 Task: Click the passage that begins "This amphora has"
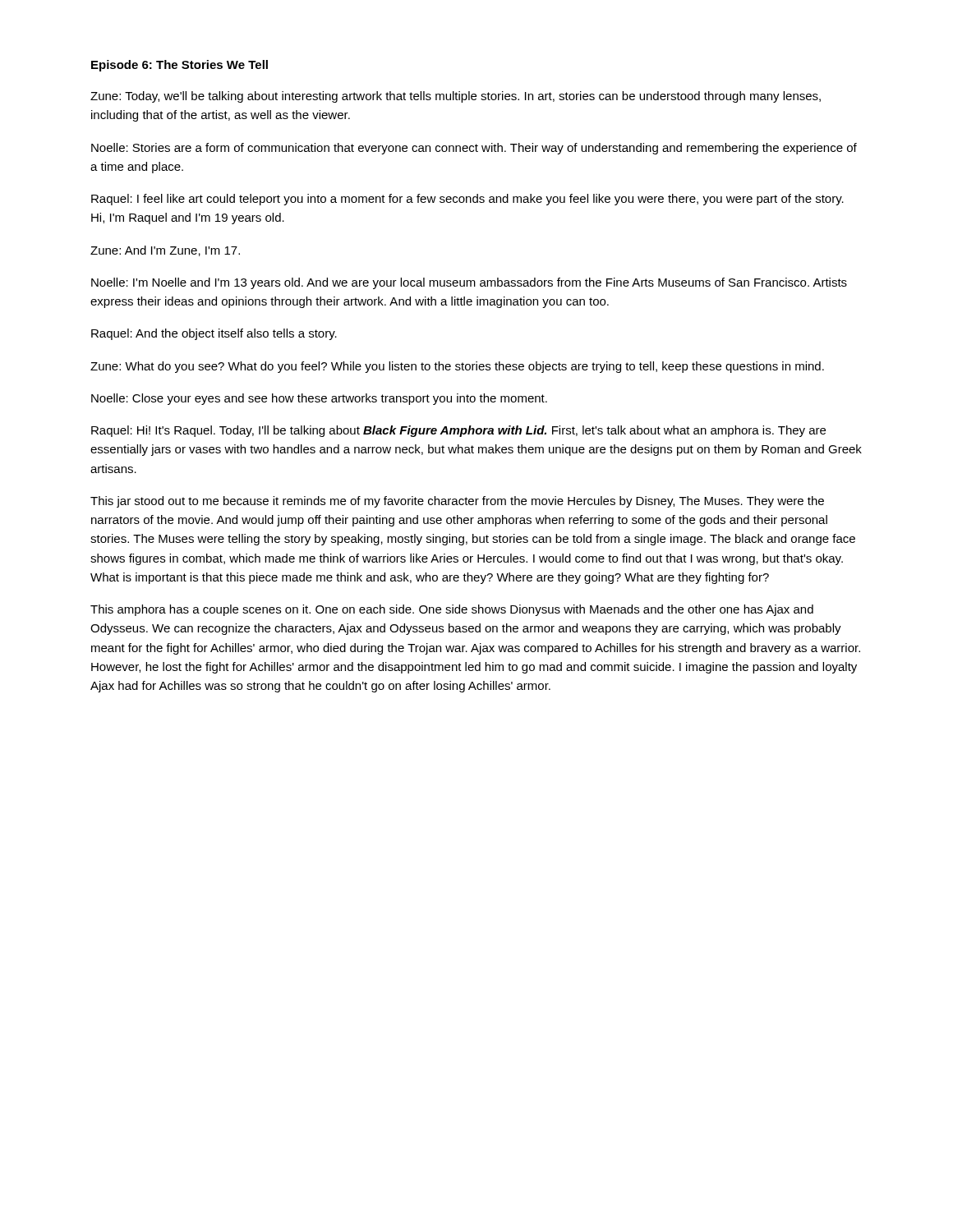click(476, 647)
